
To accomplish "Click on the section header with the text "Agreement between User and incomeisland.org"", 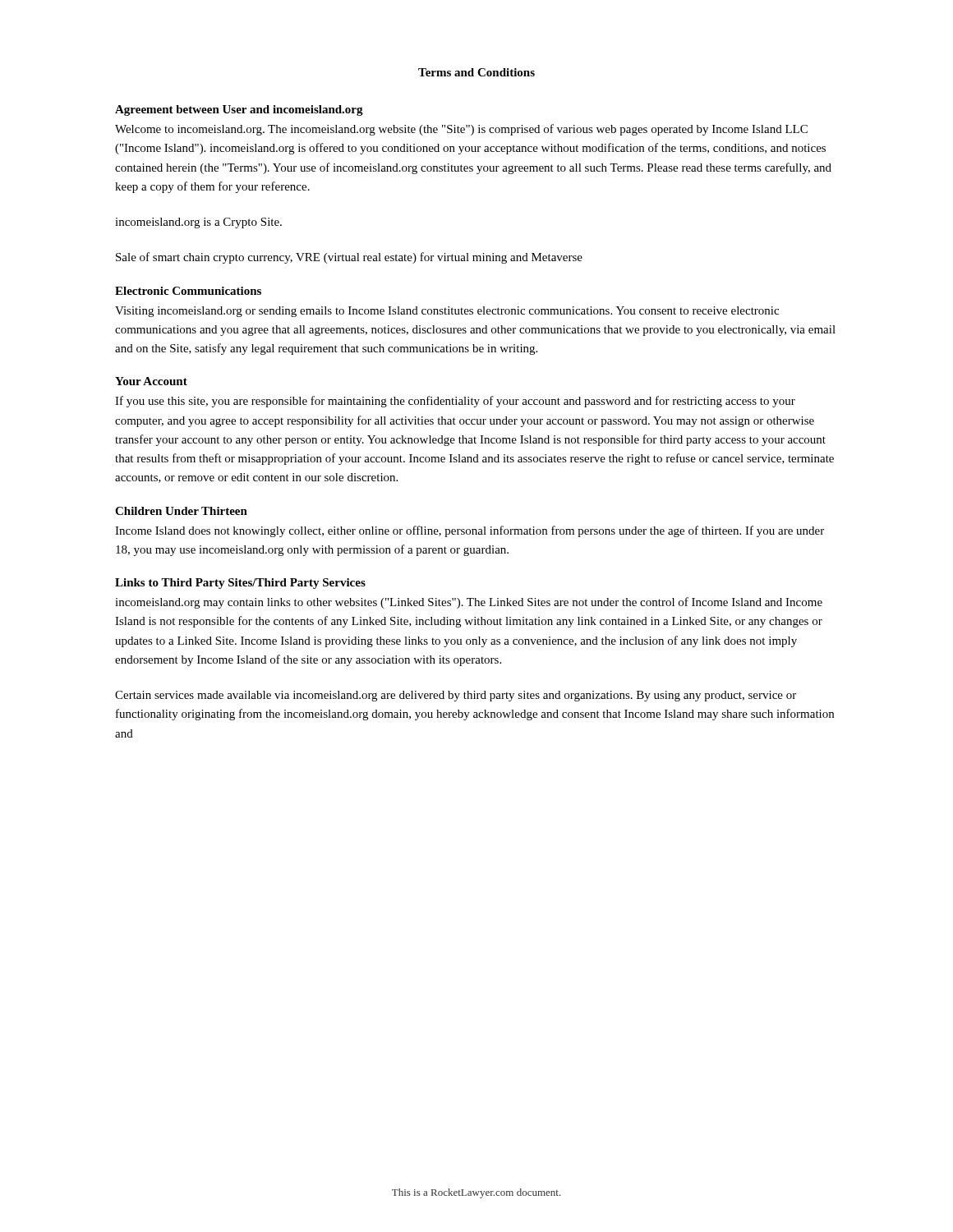I will [239, 109].
